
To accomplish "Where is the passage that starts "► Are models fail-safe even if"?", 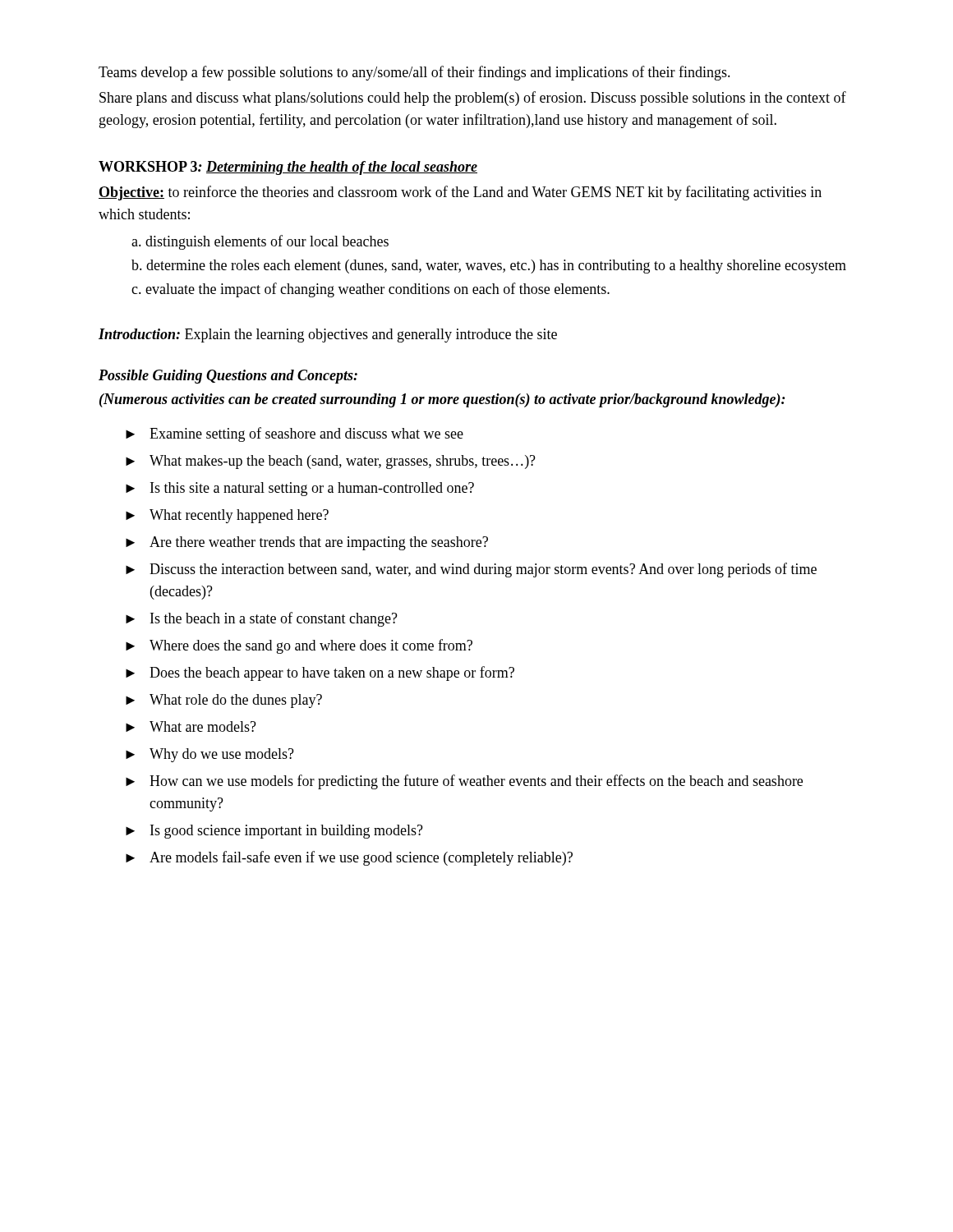I will 489,858.
